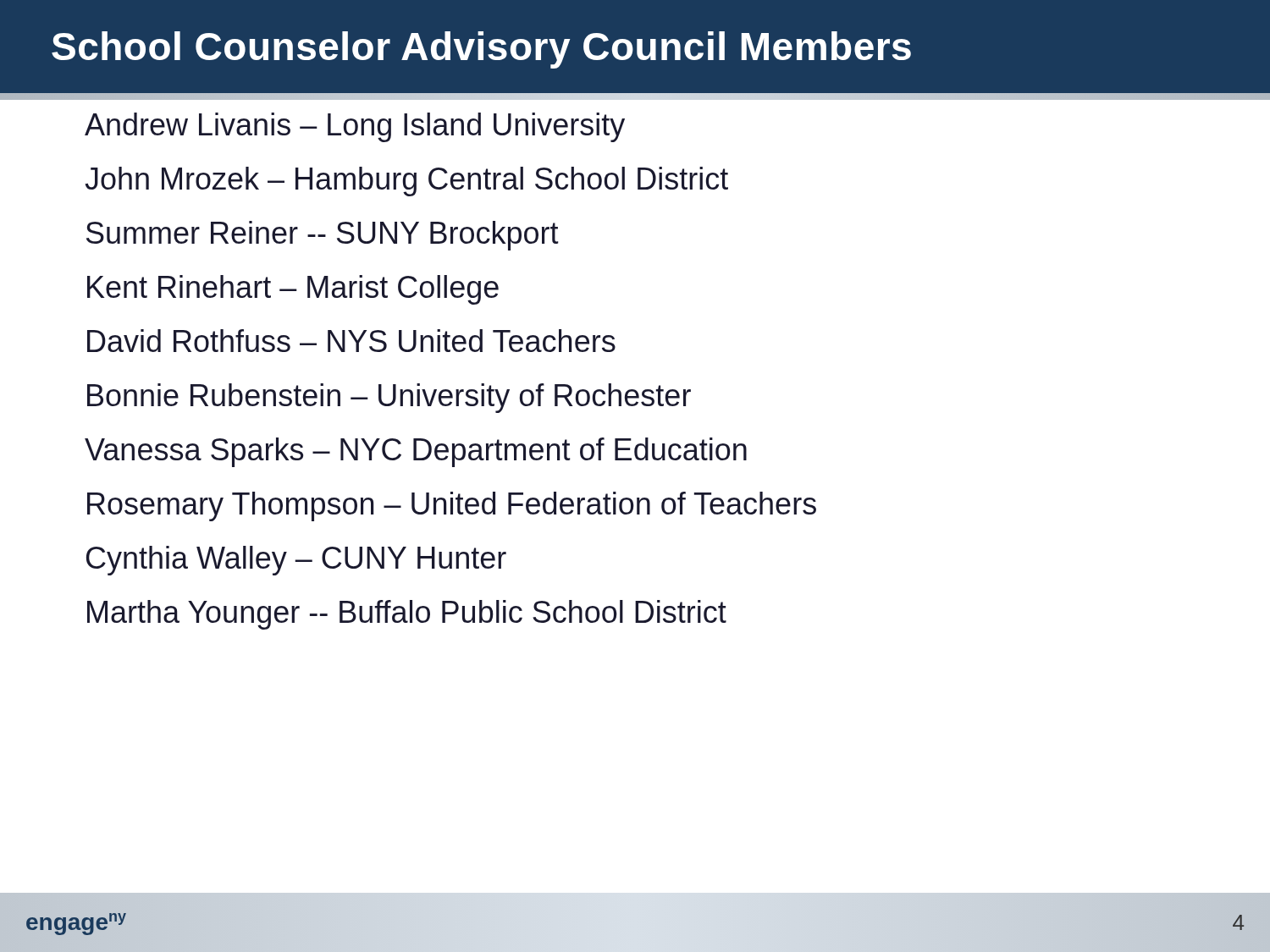Image resolution: width=1270 pixels, height=952 pixels.
Task: Select the text block starting "Martha Younger -- Buffalo Public School District"
Action: point(405,613)
